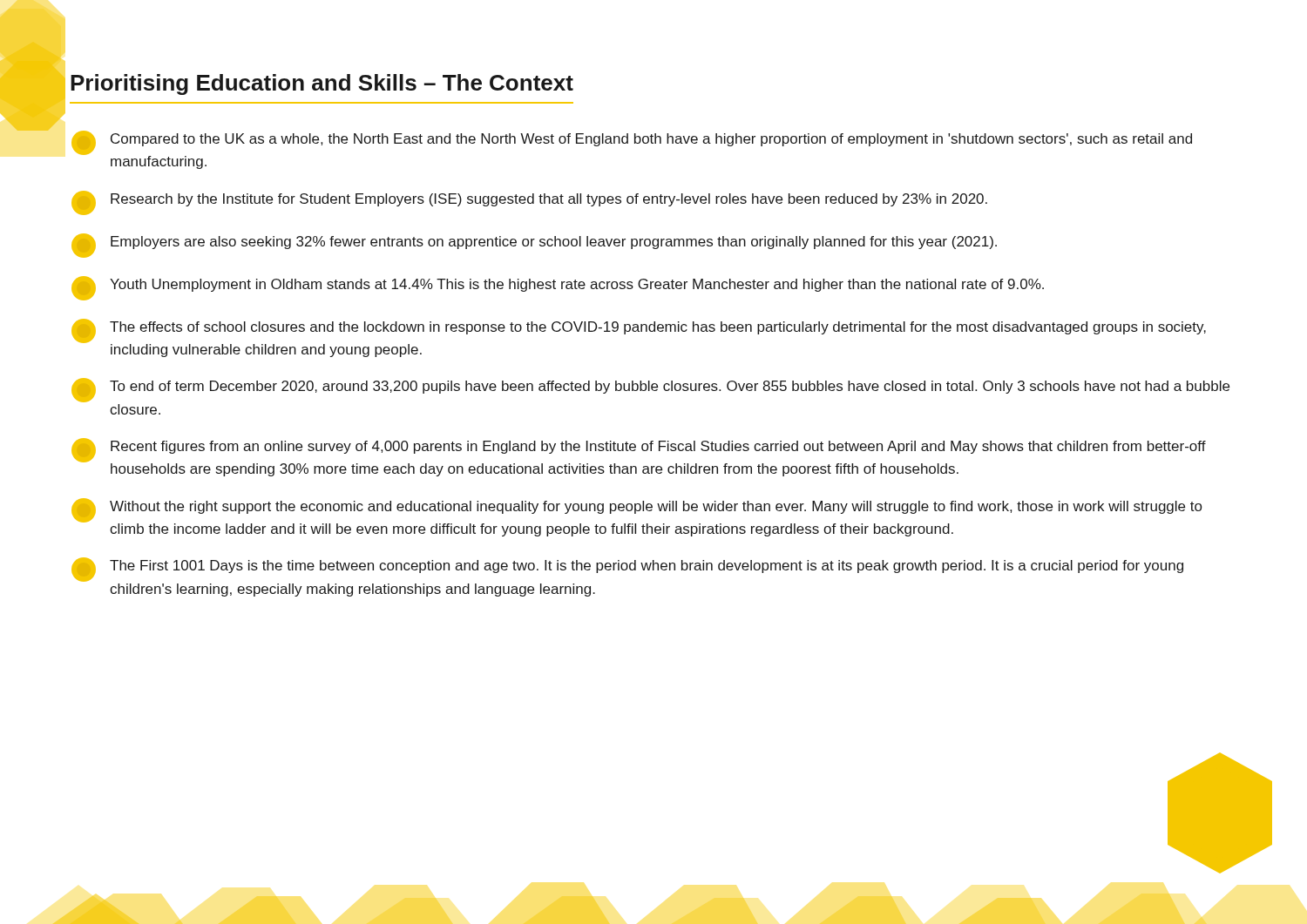Screen dimensions: 924x1307
Task: Locate the block of text that opens with "Recent figures from an online survey"
Action: click(654, 458)
